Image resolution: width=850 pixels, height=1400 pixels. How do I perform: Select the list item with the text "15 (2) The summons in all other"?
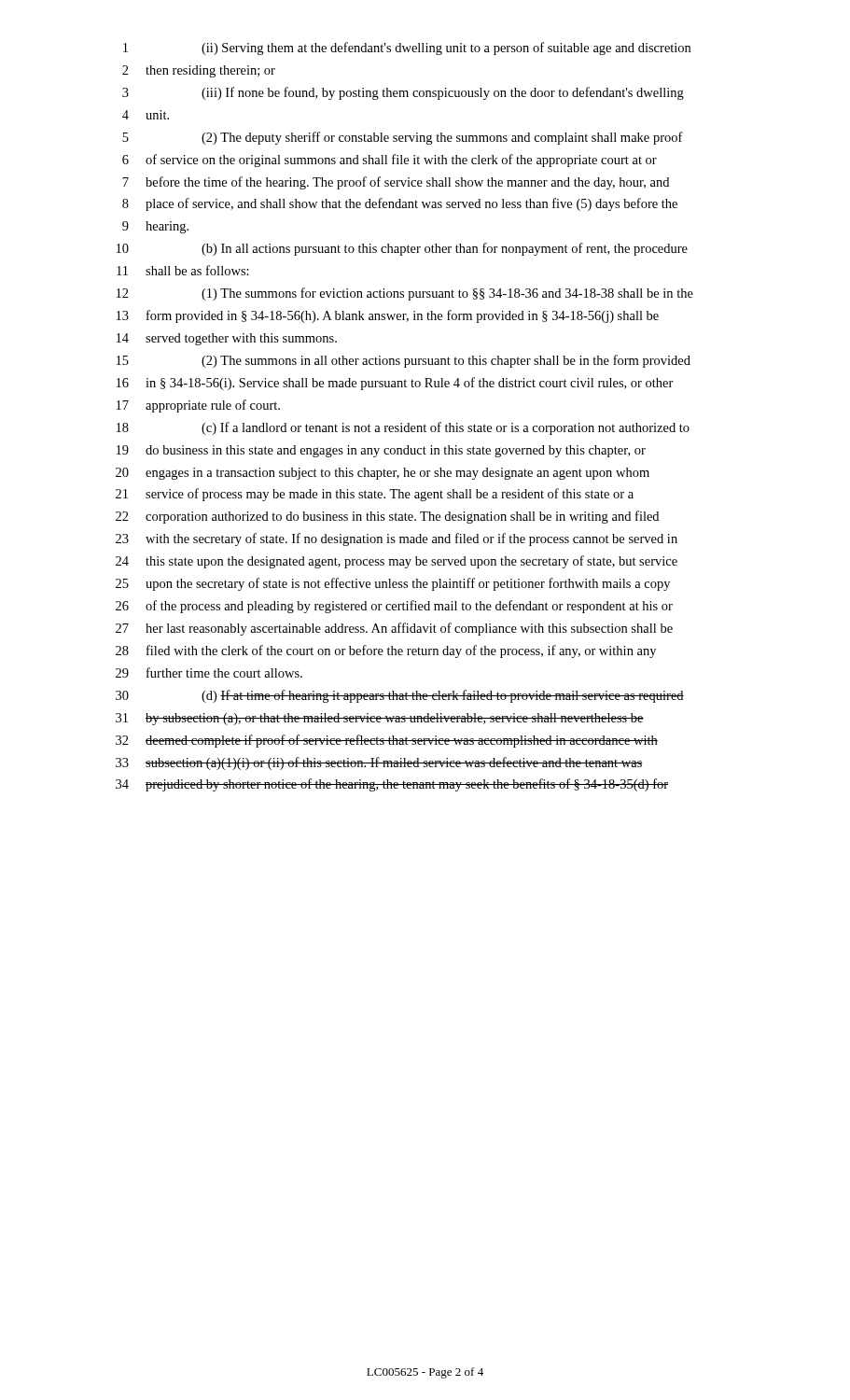(x=430, y=383)
